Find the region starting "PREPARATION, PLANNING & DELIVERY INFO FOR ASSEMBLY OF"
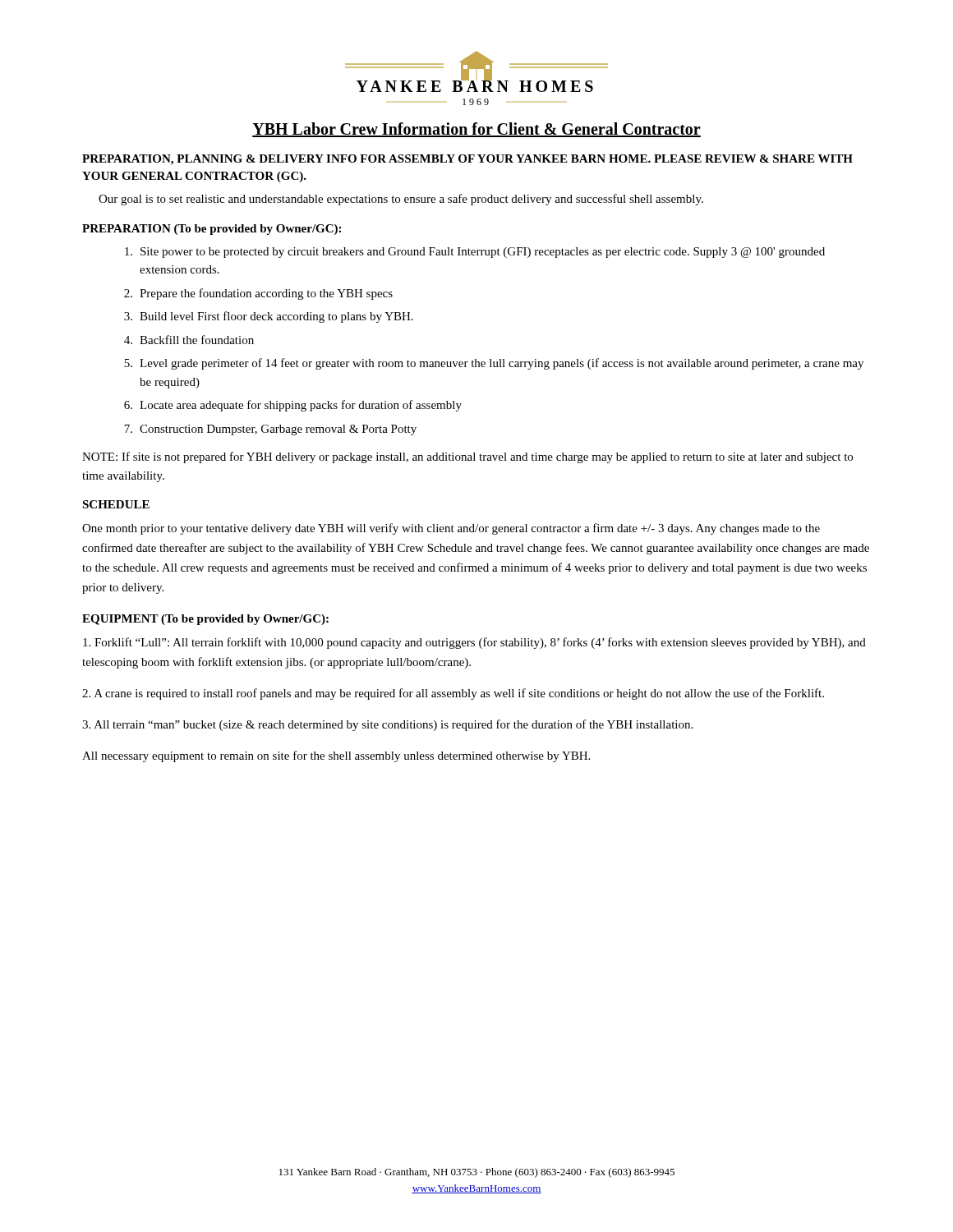Viewport: 953px width, 1232px height. (x=467, y=167)
